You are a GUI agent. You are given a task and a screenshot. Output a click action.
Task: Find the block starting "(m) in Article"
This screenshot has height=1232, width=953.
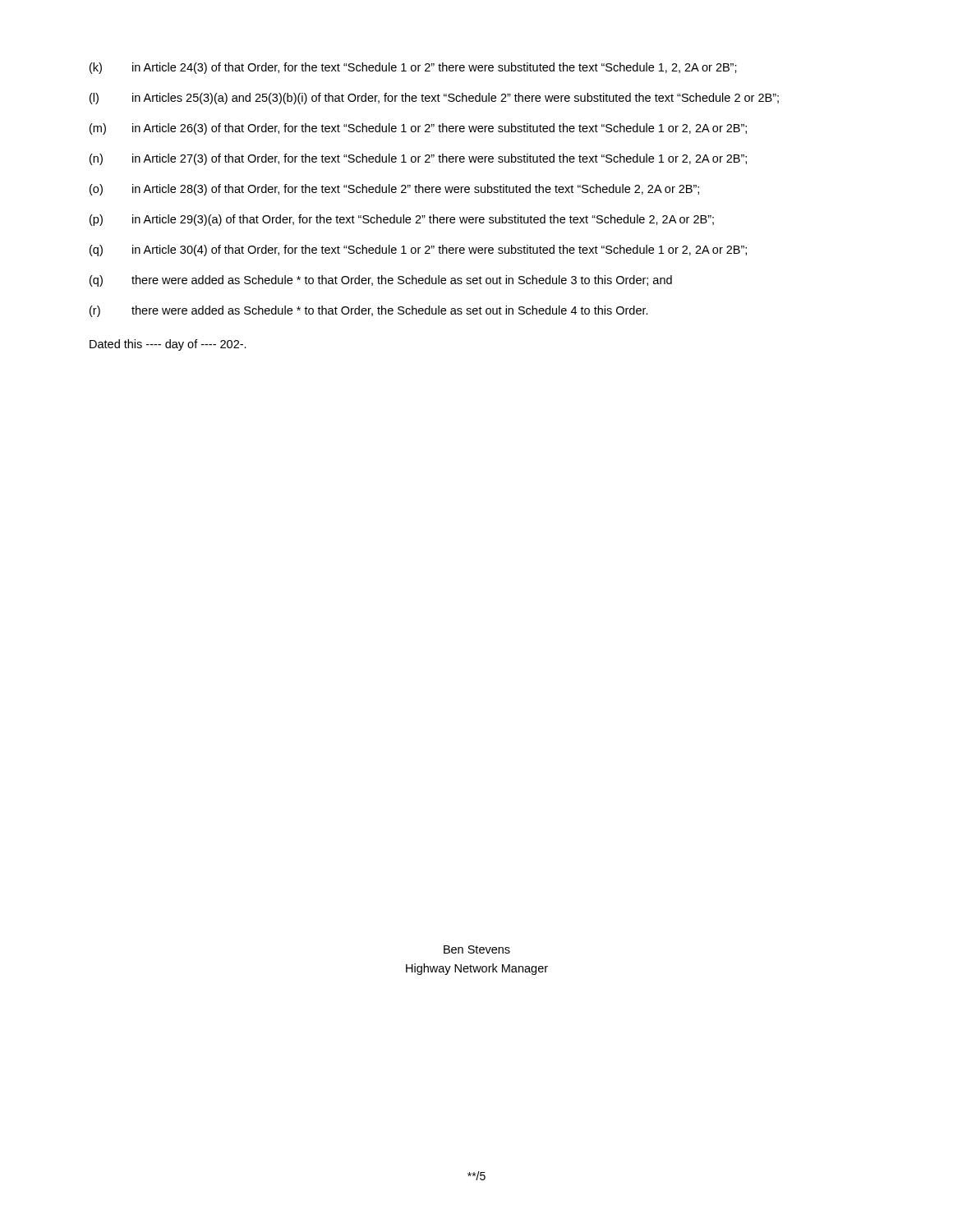[476, 129]
